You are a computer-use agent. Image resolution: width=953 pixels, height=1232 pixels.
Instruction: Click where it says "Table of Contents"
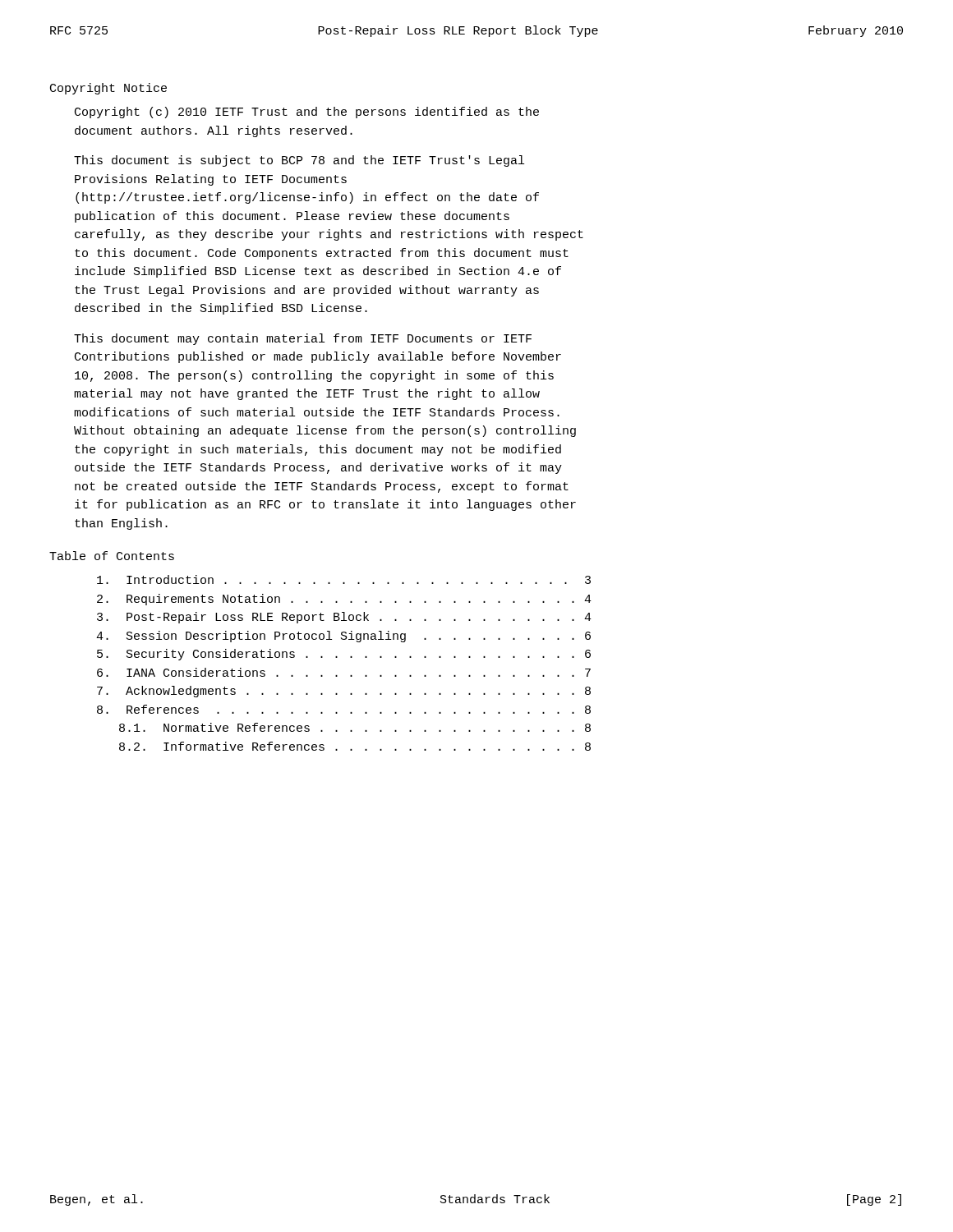coord(112,557)
